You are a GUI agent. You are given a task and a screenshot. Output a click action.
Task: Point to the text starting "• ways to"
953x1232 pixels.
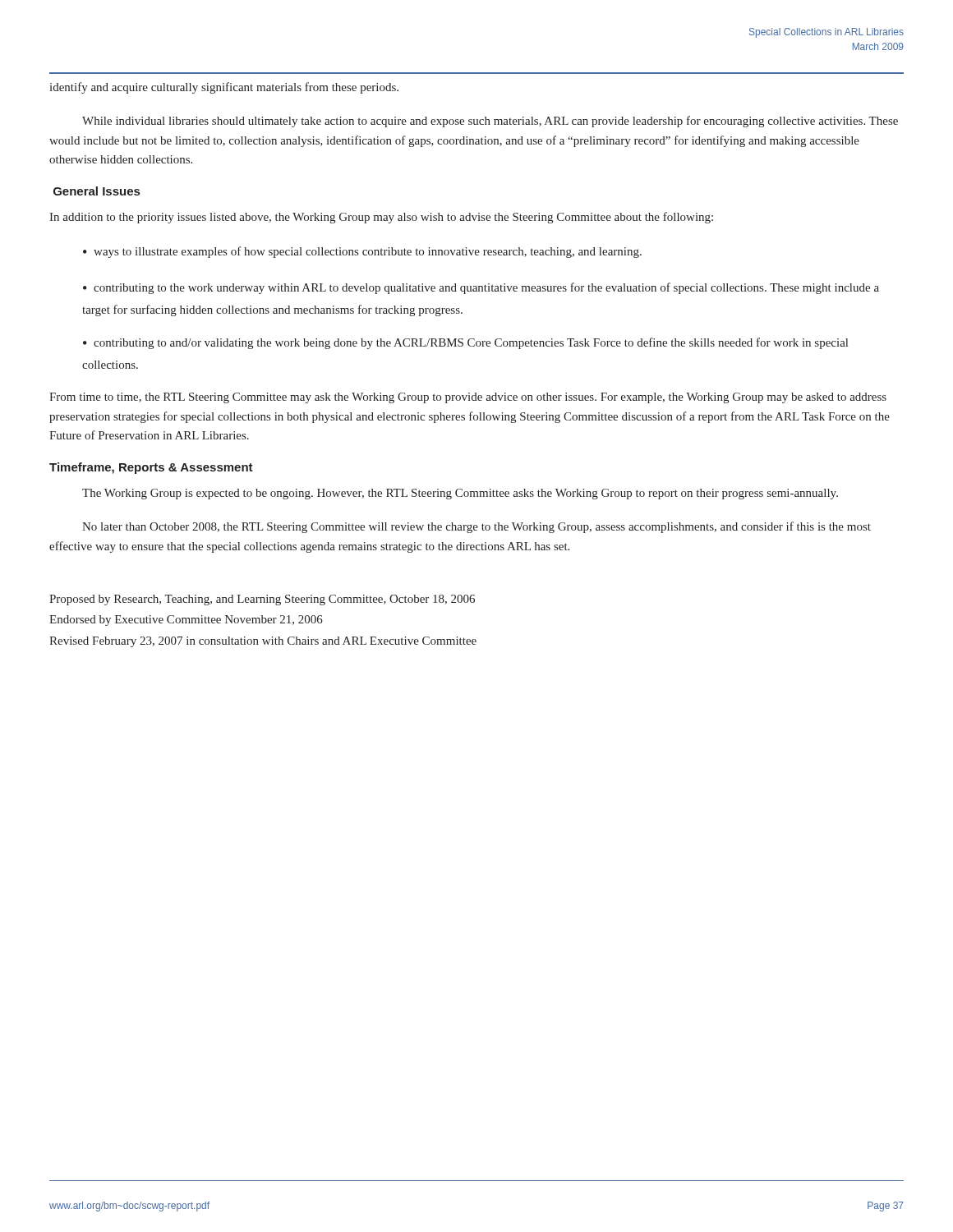[x=362, y=252]
